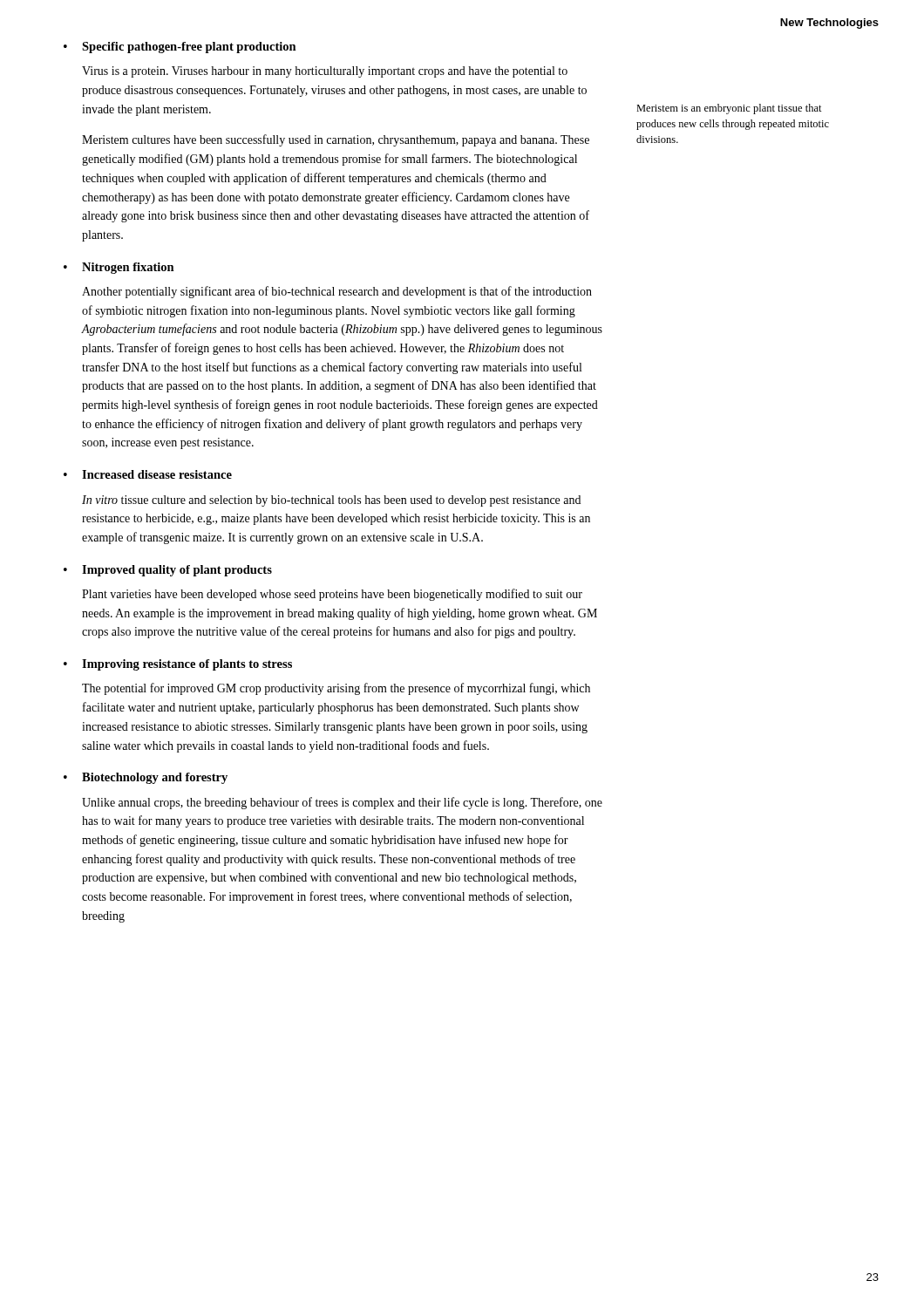Viewport: 924px width, 1308px height.
Task: Point to "• Improved quality of plant products"
Action: [x=168, y=571]
